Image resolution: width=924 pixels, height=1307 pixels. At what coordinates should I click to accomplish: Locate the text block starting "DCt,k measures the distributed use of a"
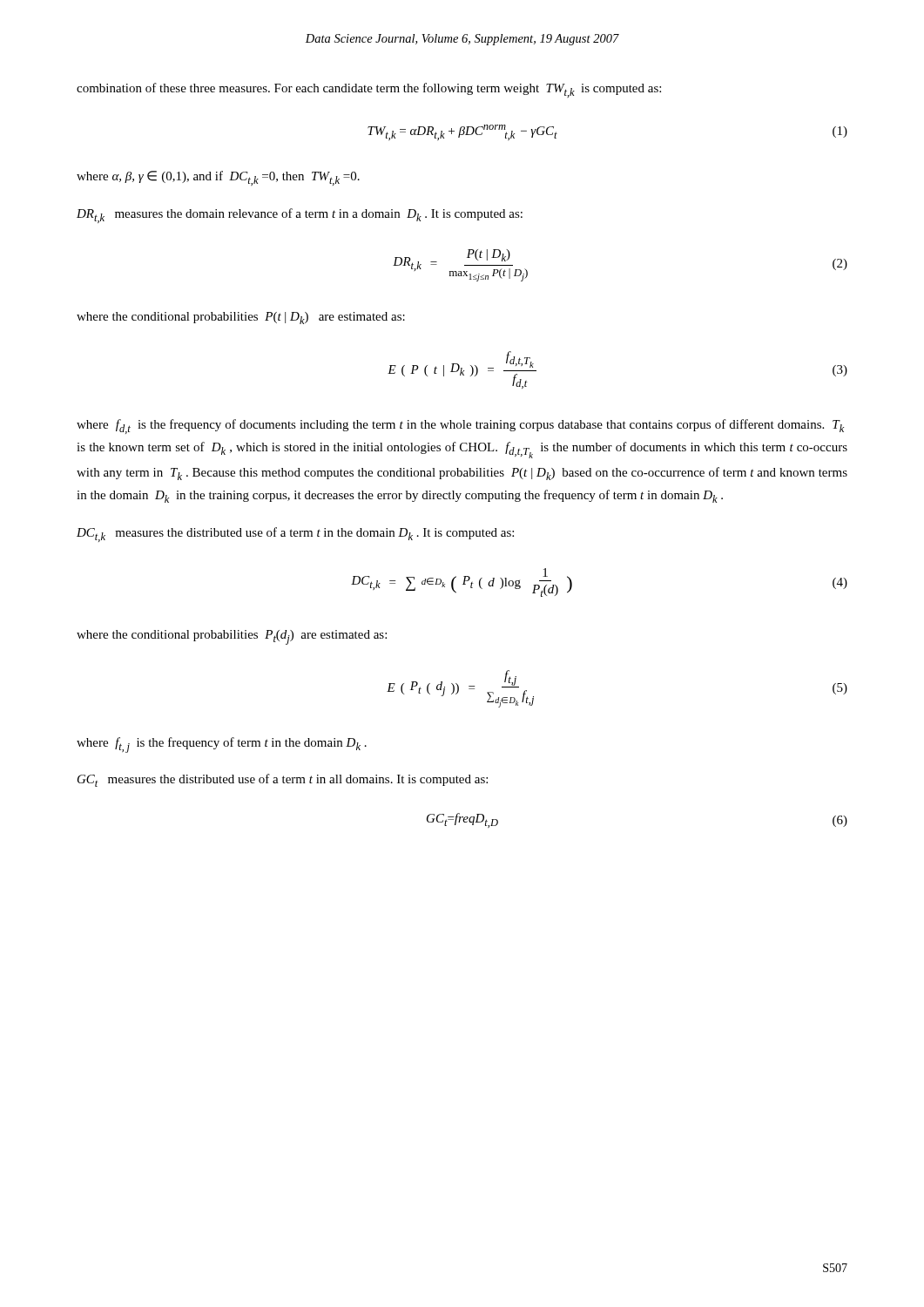(462, 534)
